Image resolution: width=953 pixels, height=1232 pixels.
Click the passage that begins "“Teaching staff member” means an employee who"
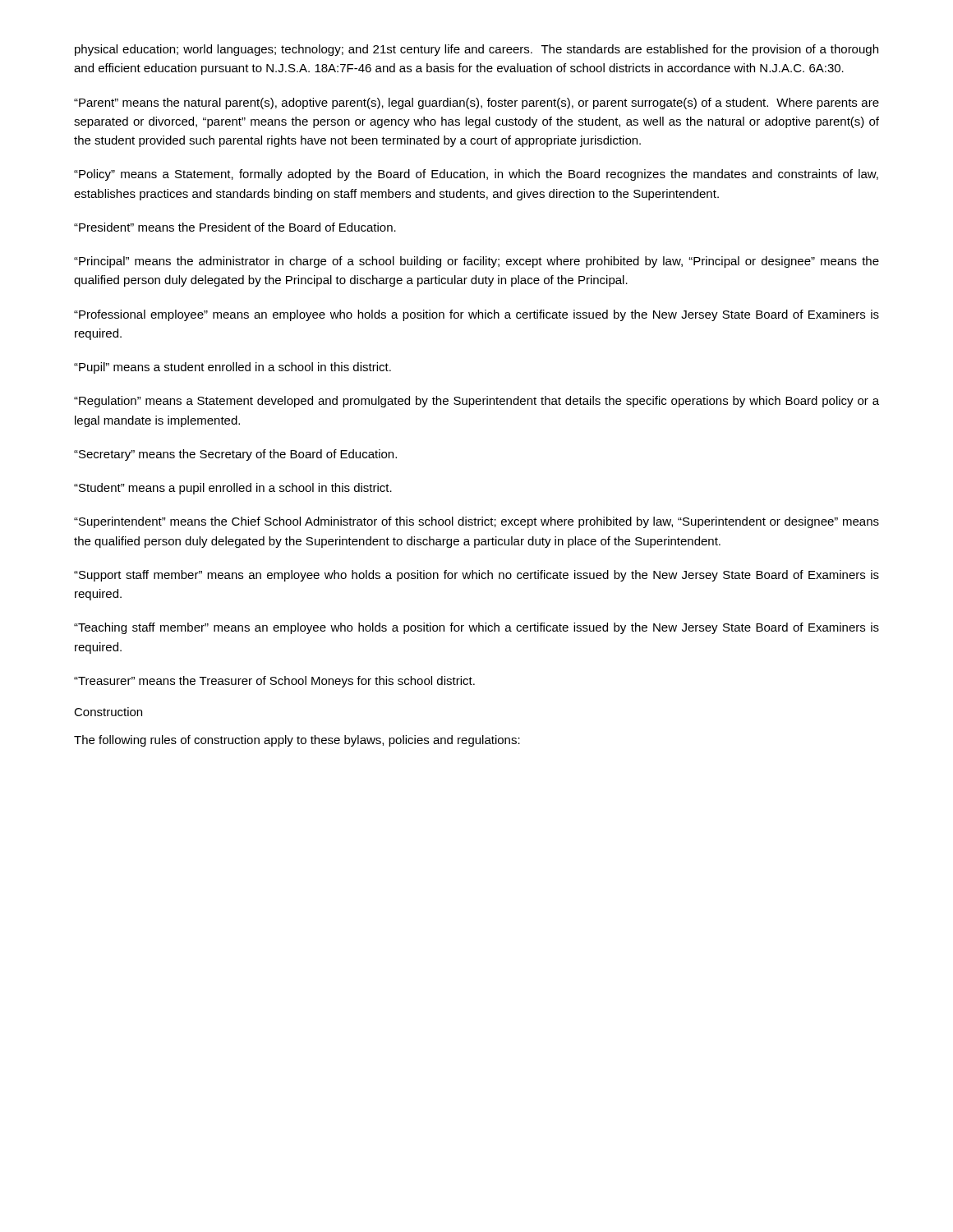coord(476,637)
